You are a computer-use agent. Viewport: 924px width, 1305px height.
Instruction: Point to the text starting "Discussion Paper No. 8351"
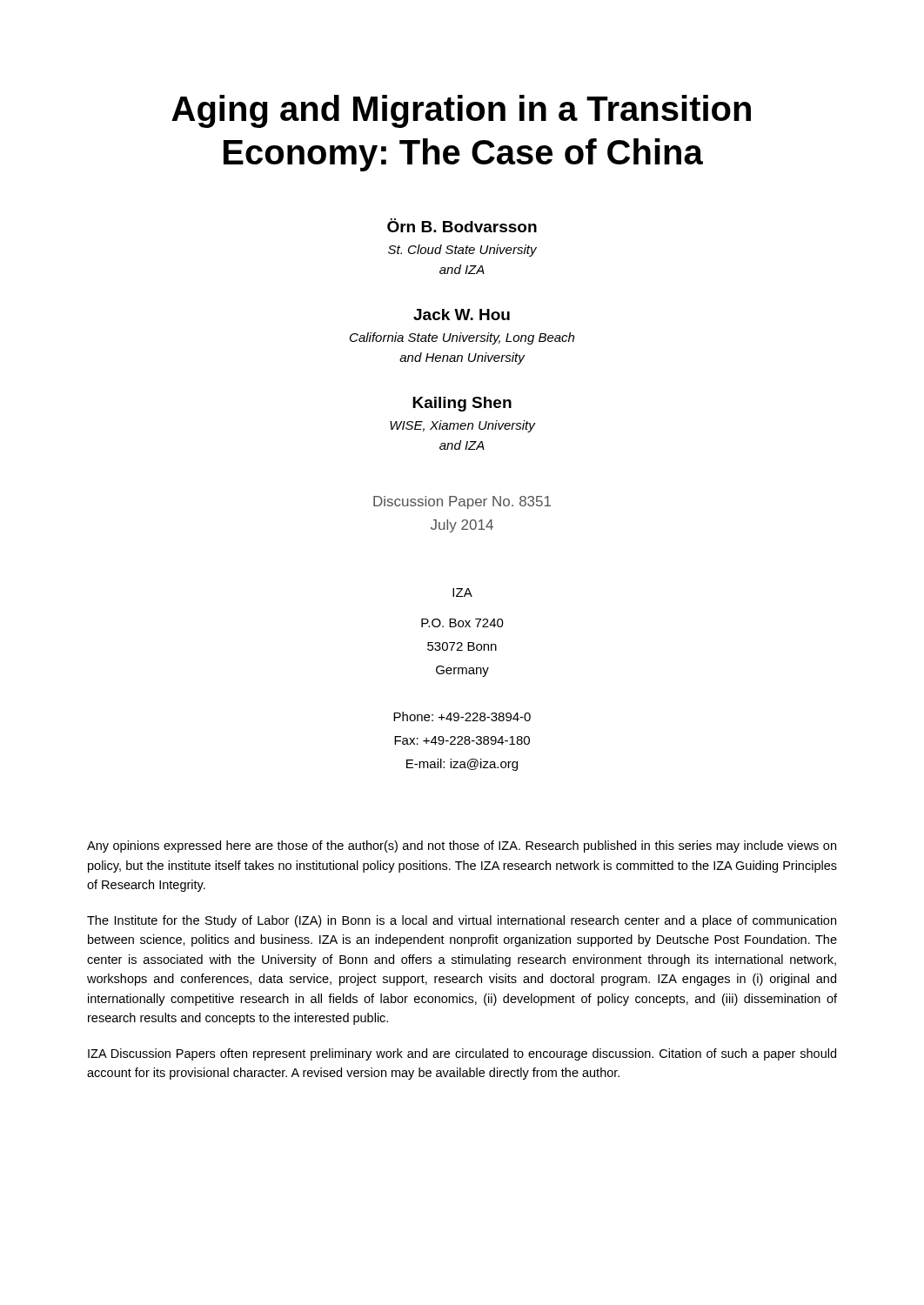coord(462,513)
